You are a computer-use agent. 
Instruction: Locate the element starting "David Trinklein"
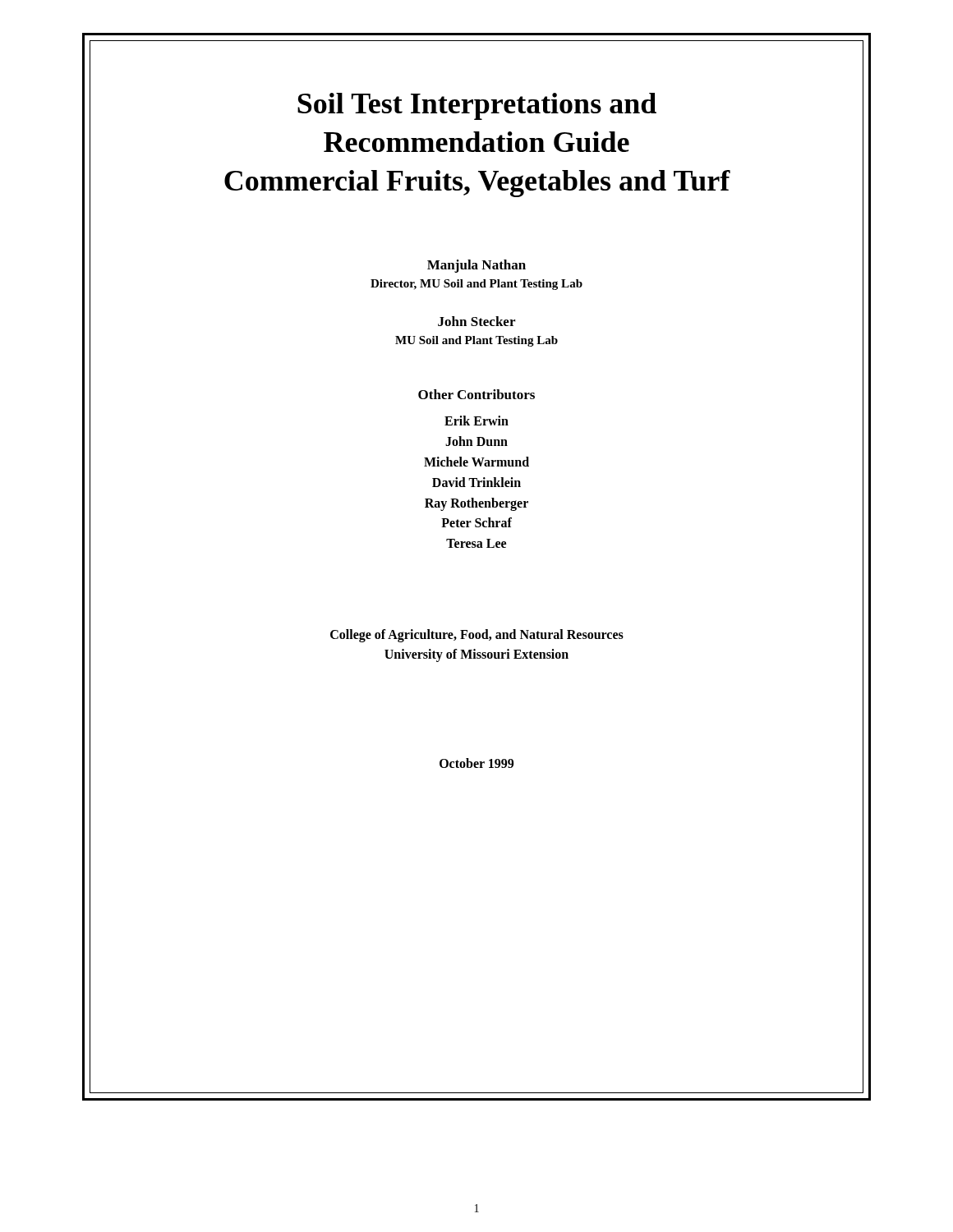pos(476,482)
